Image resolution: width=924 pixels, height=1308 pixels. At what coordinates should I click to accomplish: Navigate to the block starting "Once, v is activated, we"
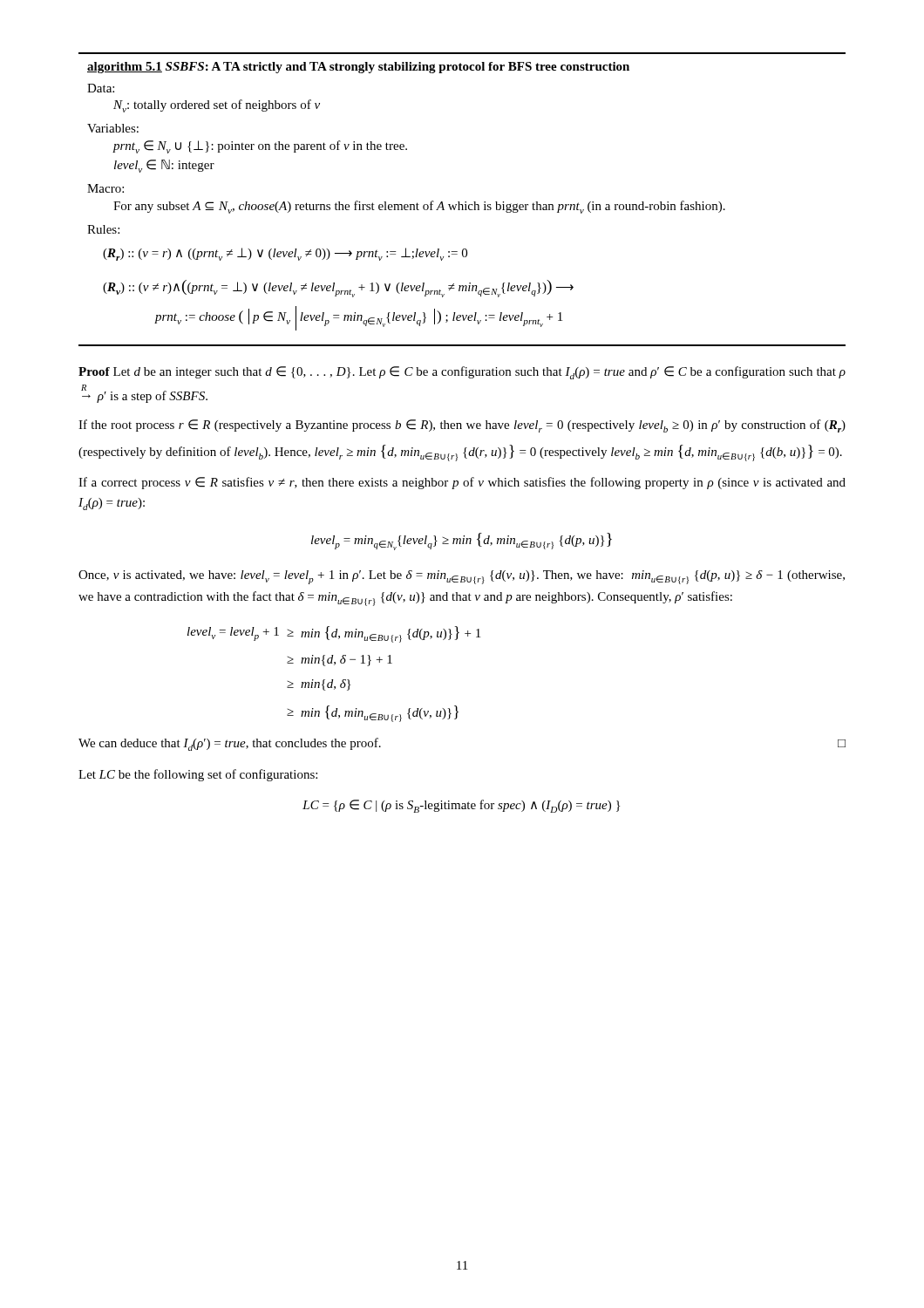(462, 587)
